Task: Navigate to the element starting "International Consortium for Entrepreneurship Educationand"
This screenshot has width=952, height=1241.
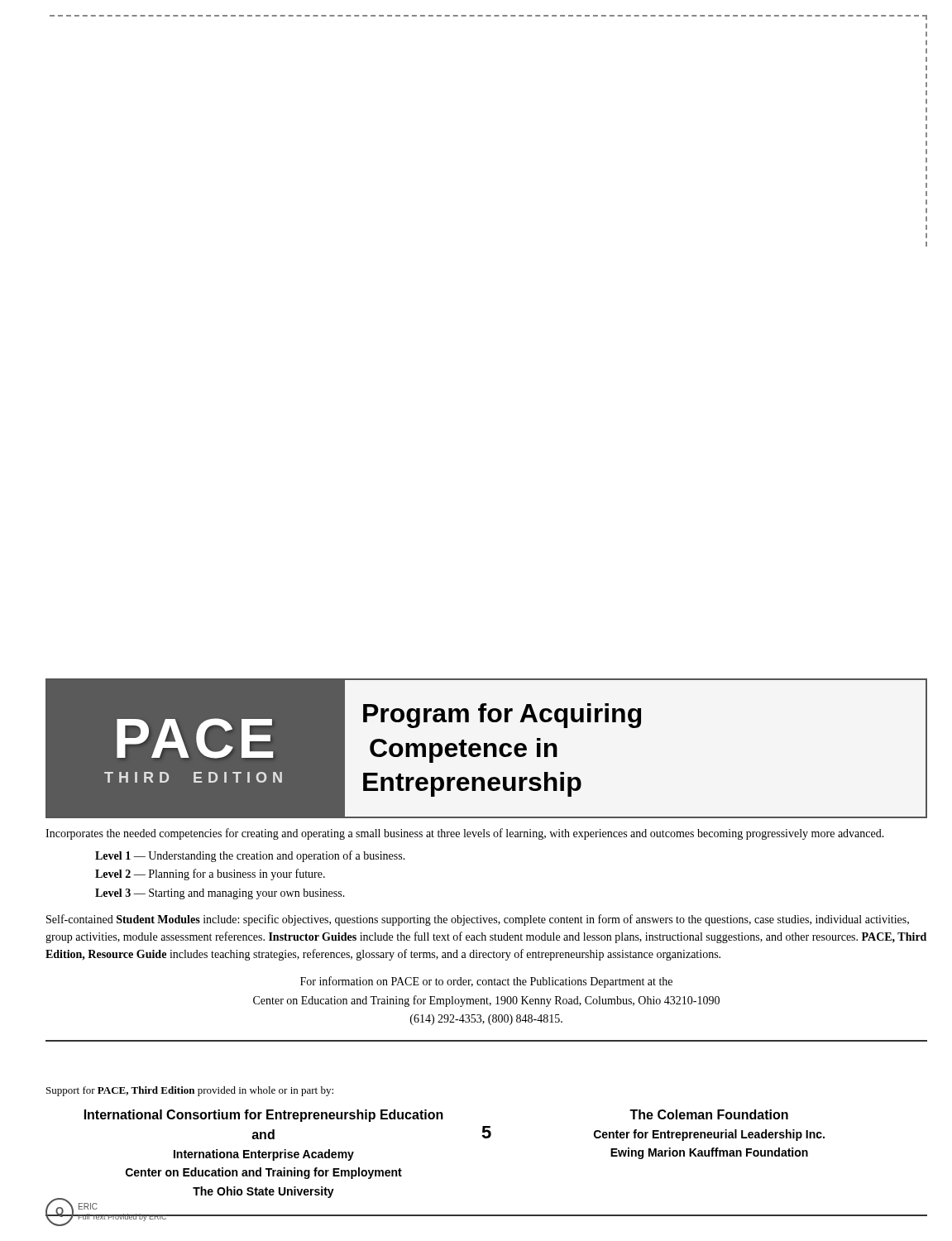Action: [x=263, y=1125]
